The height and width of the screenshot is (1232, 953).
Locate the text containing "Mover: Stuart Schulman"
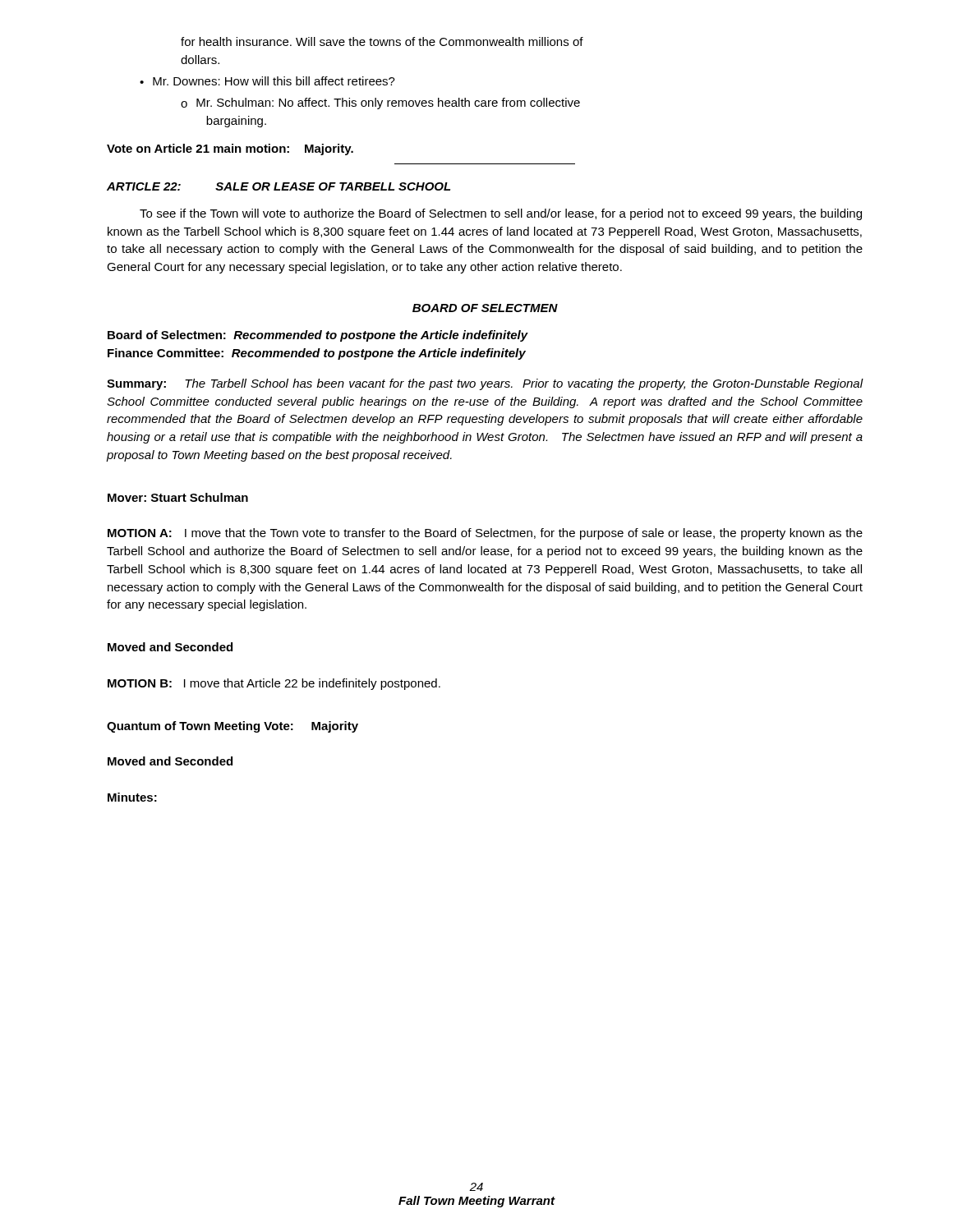(x=178, y=497)
